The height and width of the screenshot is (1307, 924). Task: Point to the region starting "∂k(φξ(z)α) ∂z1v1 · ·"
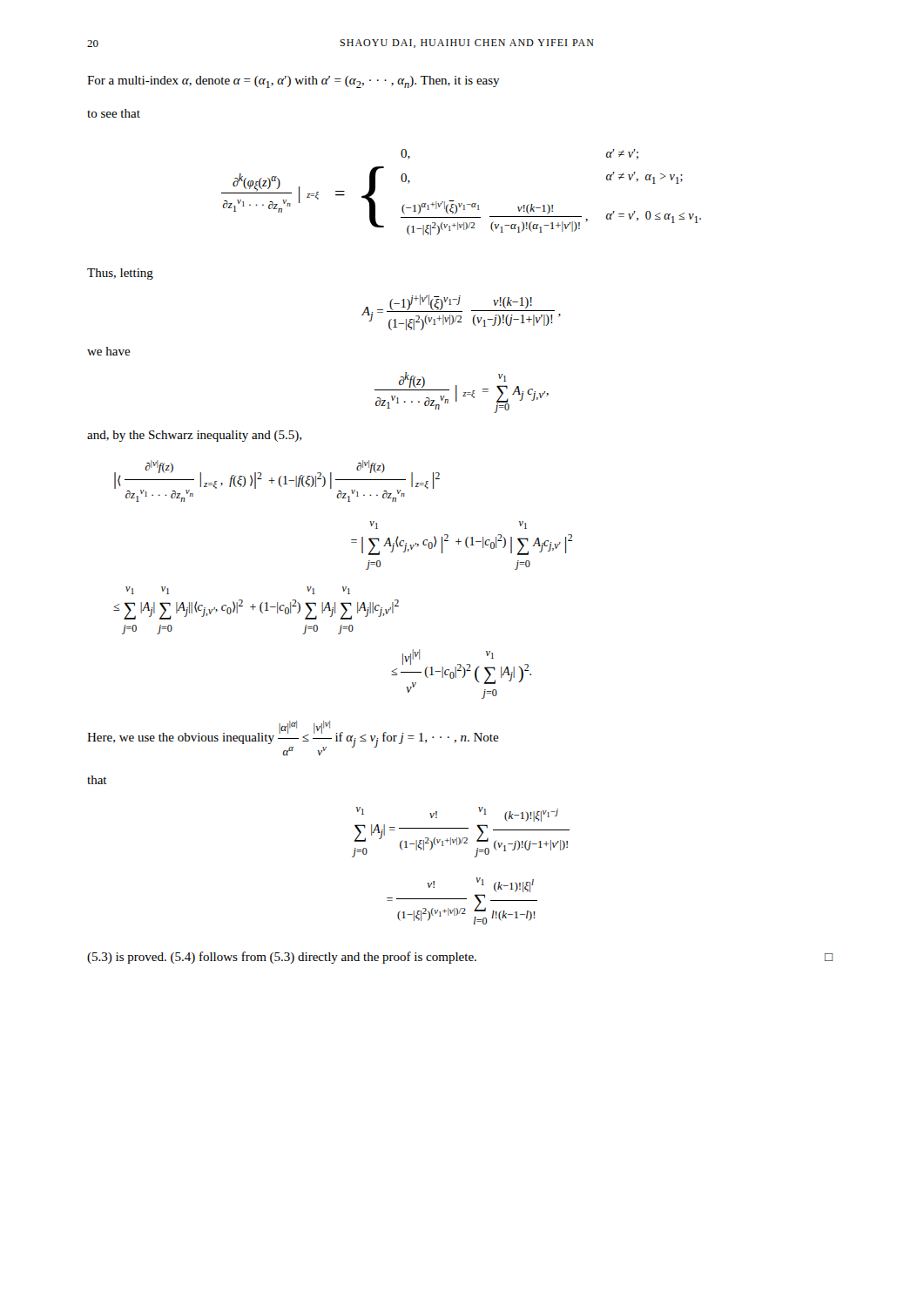[x=462, y=193]
